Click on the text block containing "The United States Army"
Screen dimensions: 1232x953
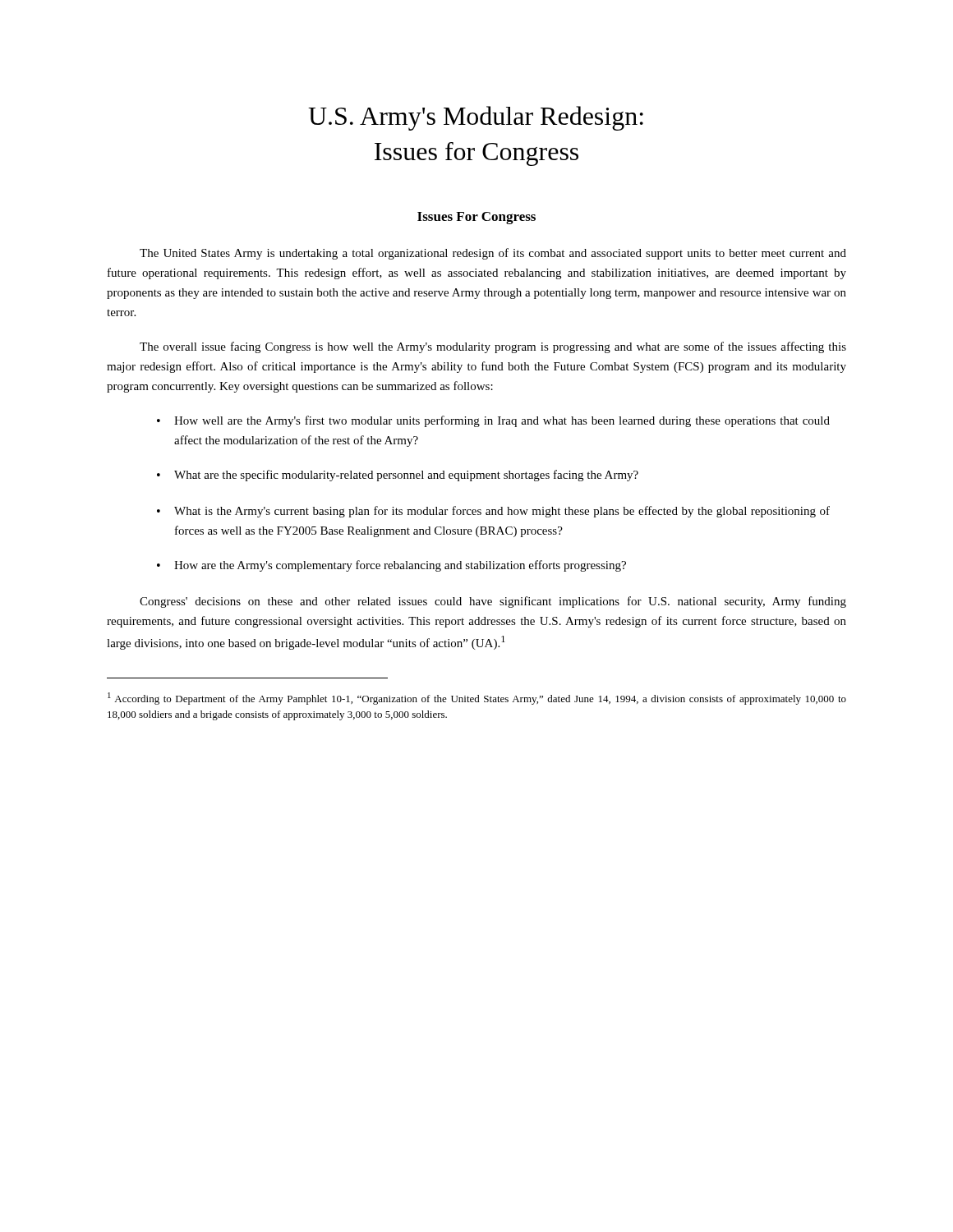point(476,283)
